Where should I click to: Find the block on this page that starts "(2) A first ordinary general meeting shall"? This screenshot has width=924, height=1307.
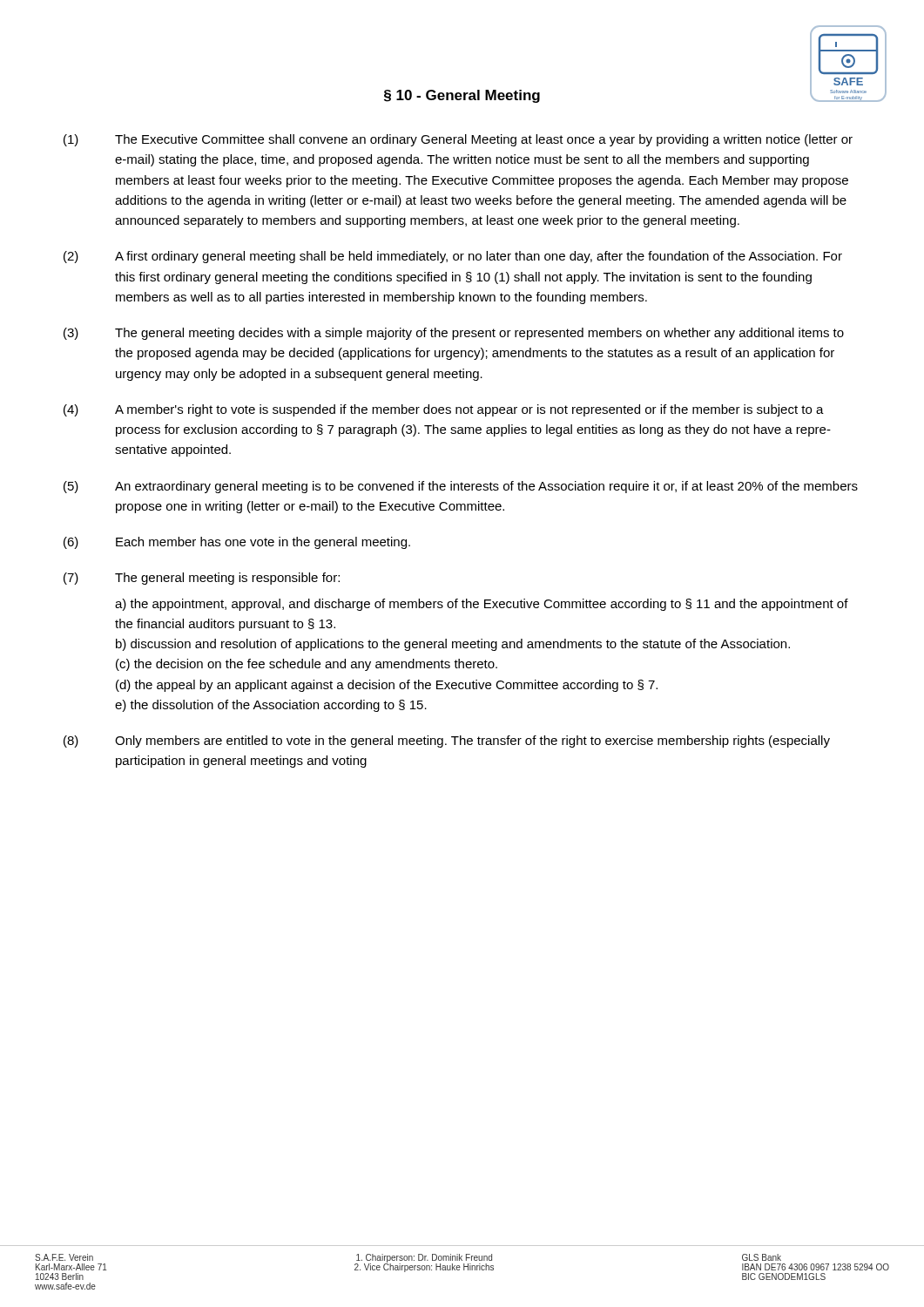(462, 276)
